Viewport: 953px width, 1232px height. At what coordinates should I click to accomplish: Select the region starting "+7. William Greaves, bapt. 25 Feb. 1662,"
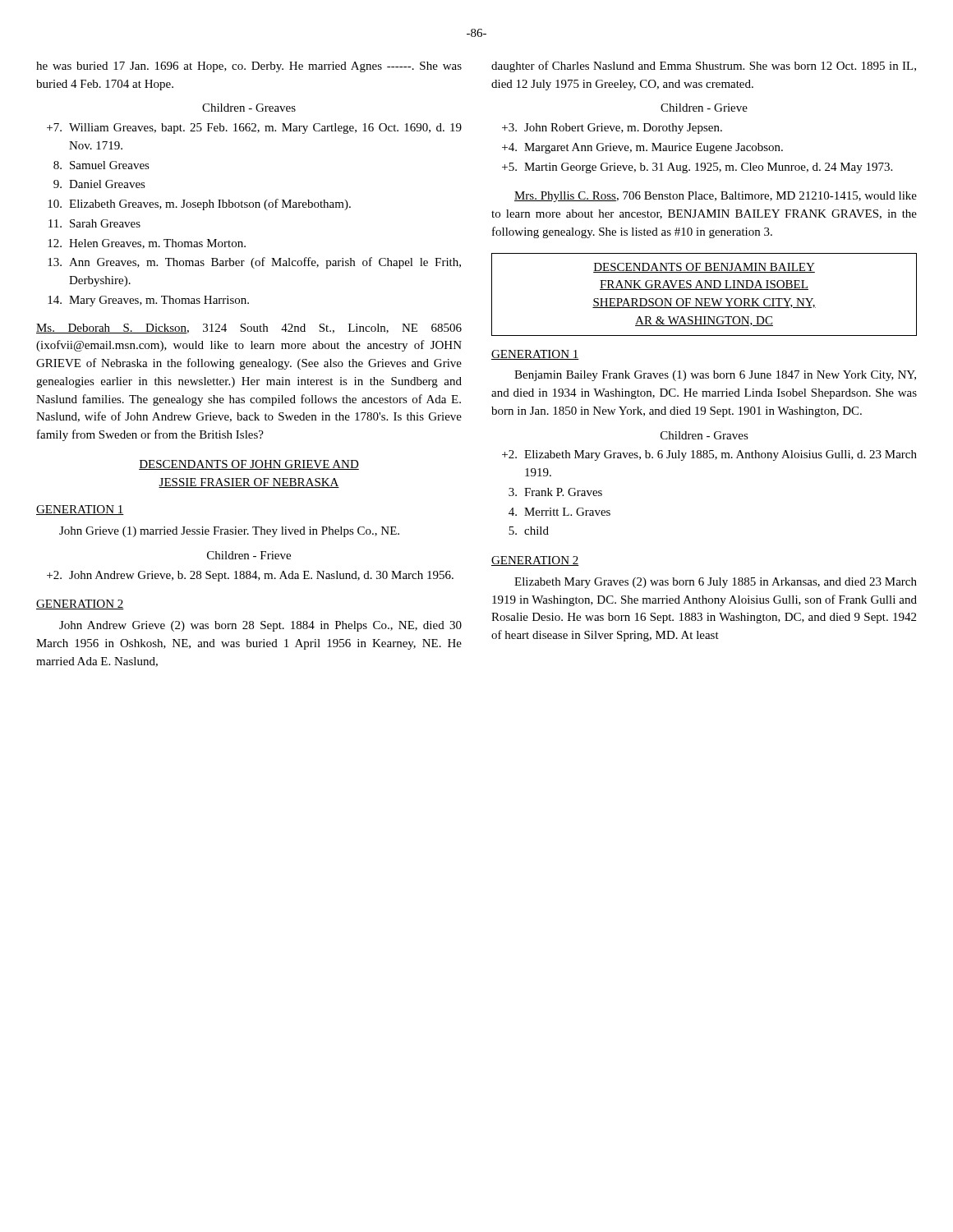[249, 137]
